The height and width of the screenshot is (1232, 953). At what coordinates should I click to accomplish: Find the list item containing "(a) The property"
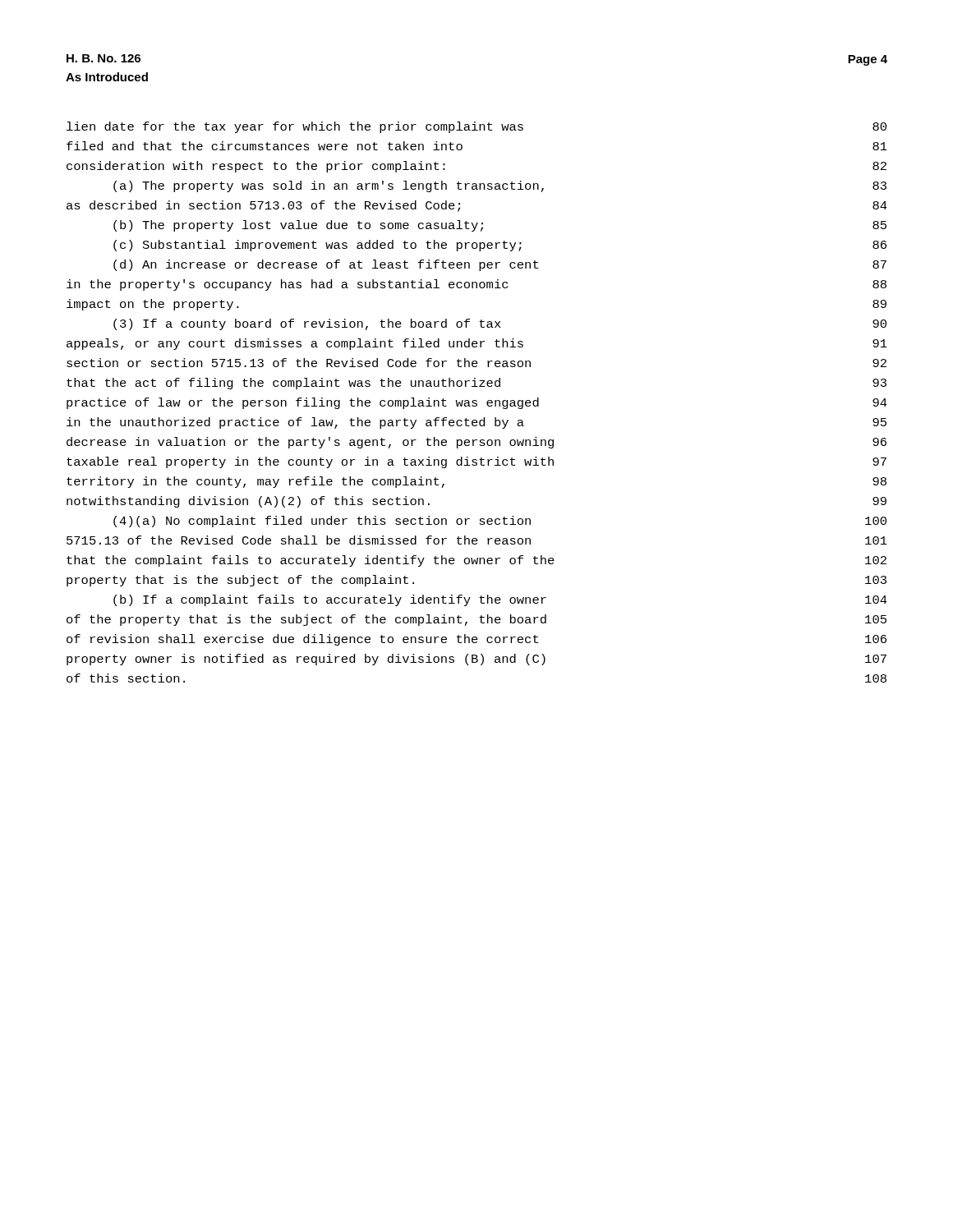pyautogui.click(x=476, y=187)
